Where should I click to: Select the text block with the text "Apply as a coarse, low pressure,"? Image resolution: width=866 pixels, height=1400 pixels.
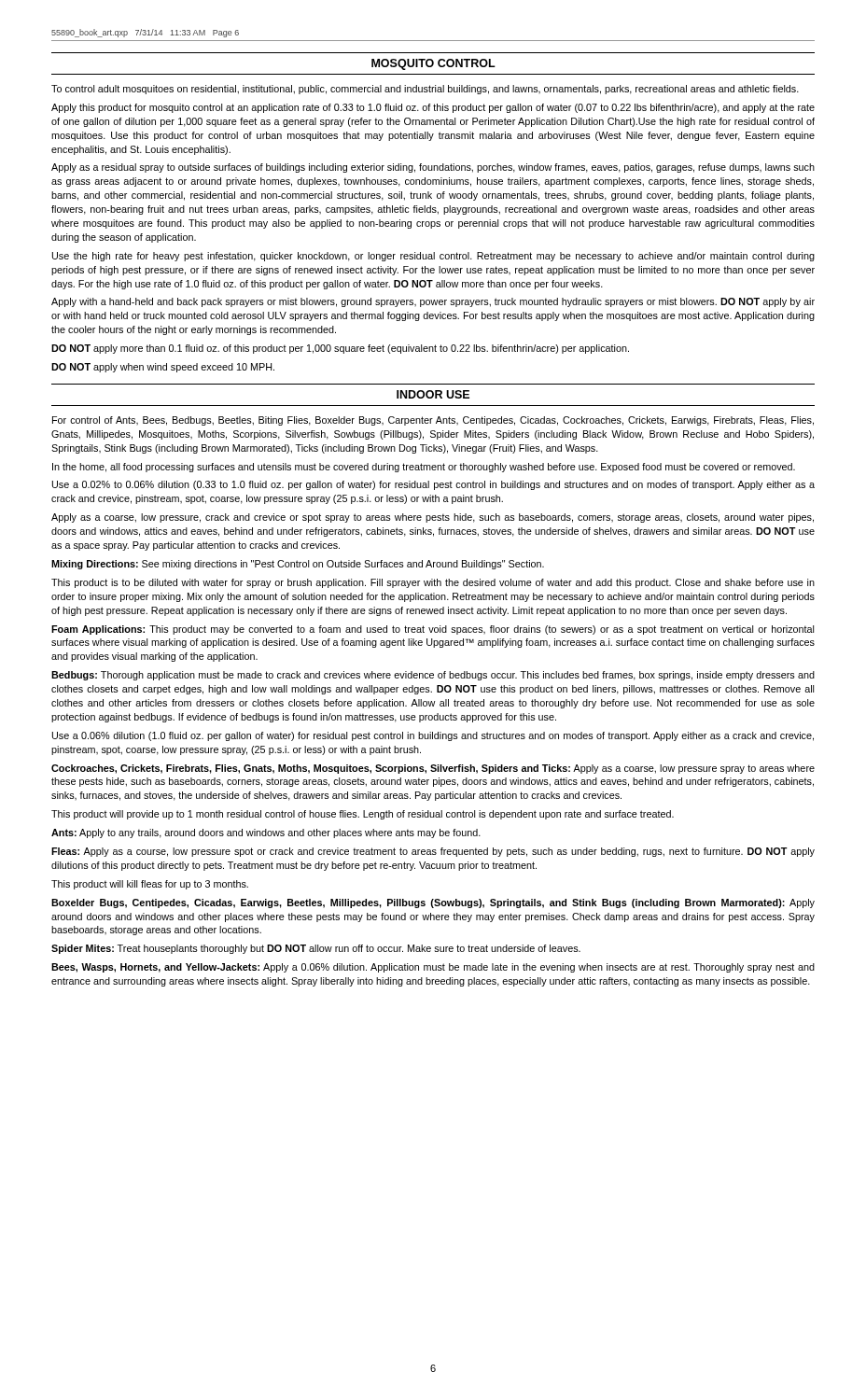[x=433, y=531]
